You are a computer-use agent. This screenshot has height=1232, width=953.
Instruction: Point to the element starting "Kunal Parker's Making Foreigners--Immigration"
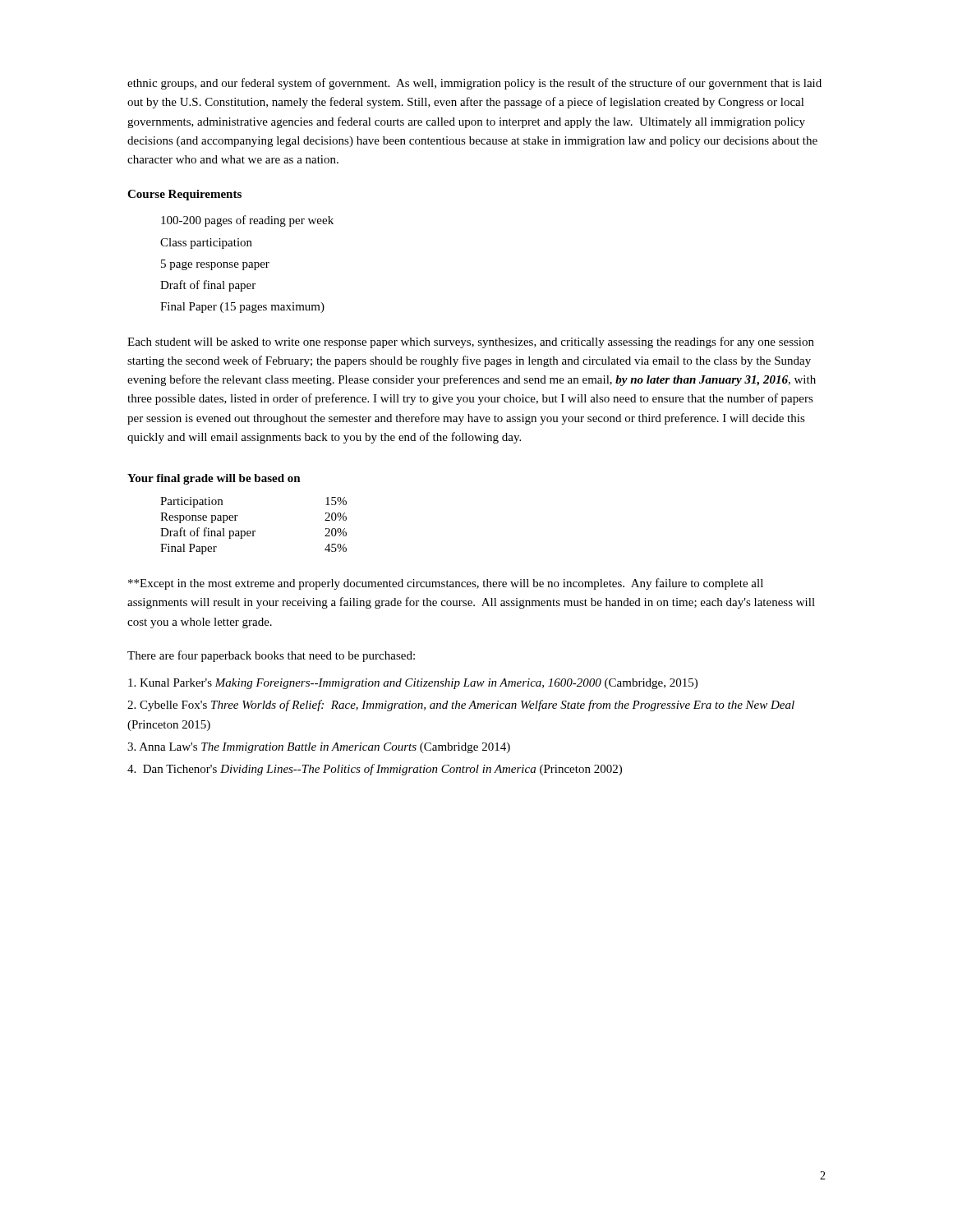pos(413,683)
